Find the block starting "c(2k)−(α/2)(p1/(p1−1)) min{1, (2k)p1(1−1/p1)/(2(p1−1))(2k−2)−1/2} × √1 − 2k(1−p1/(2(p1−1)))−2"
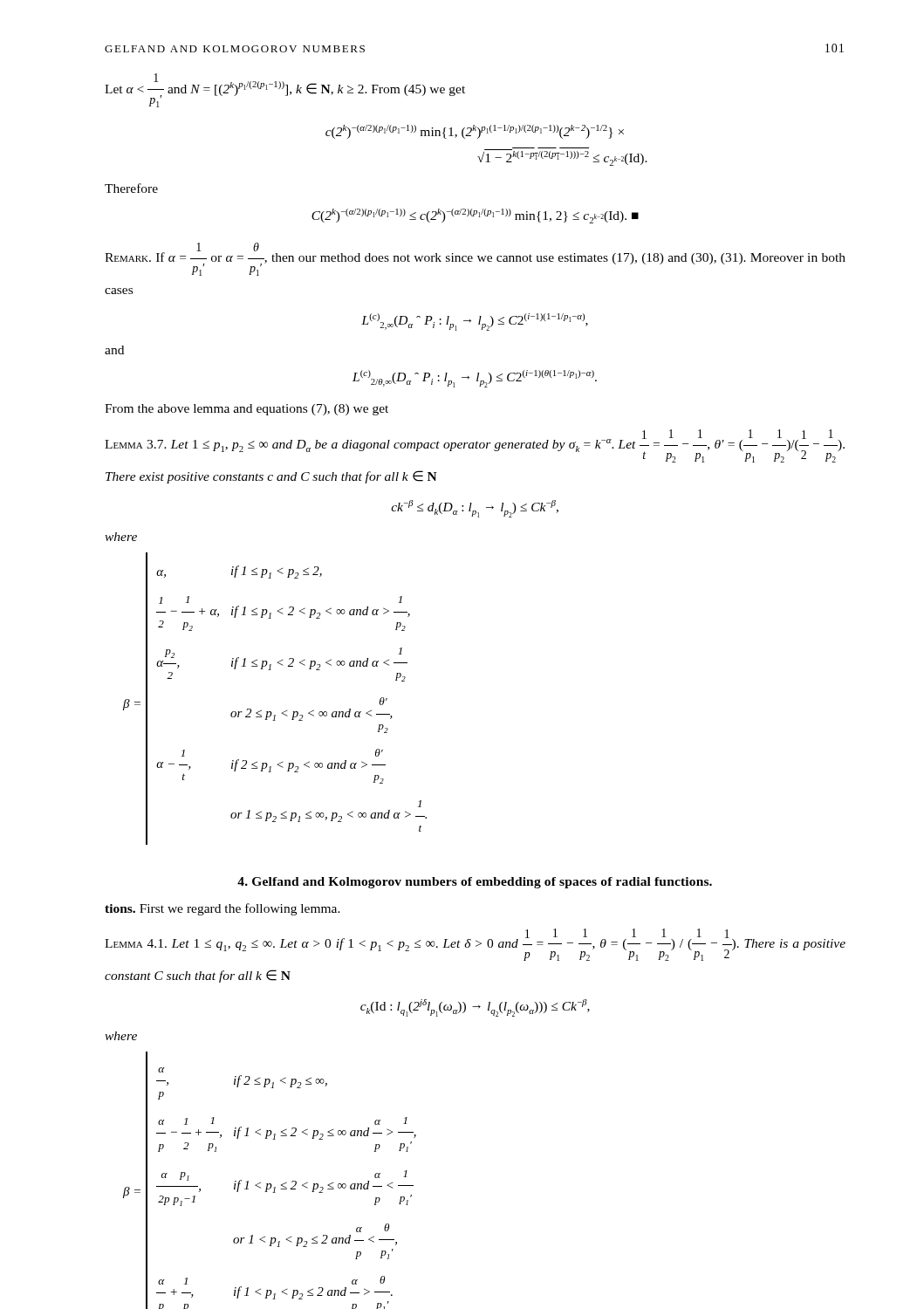This screenshot has width=924, height=1309. tap(475, 145)
